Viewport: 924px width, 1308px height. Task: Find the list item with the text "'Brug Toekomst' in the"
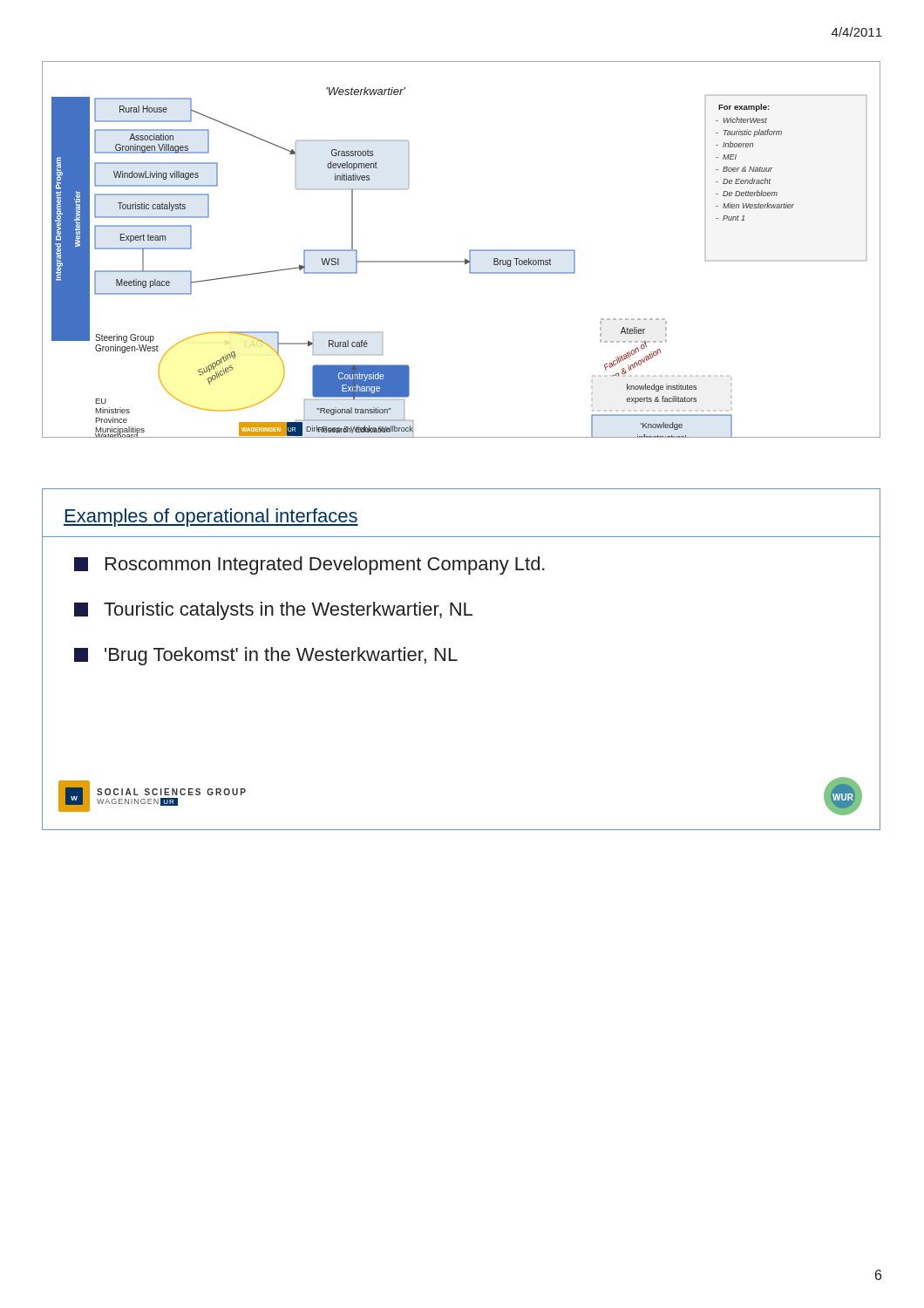pos(266,654)
